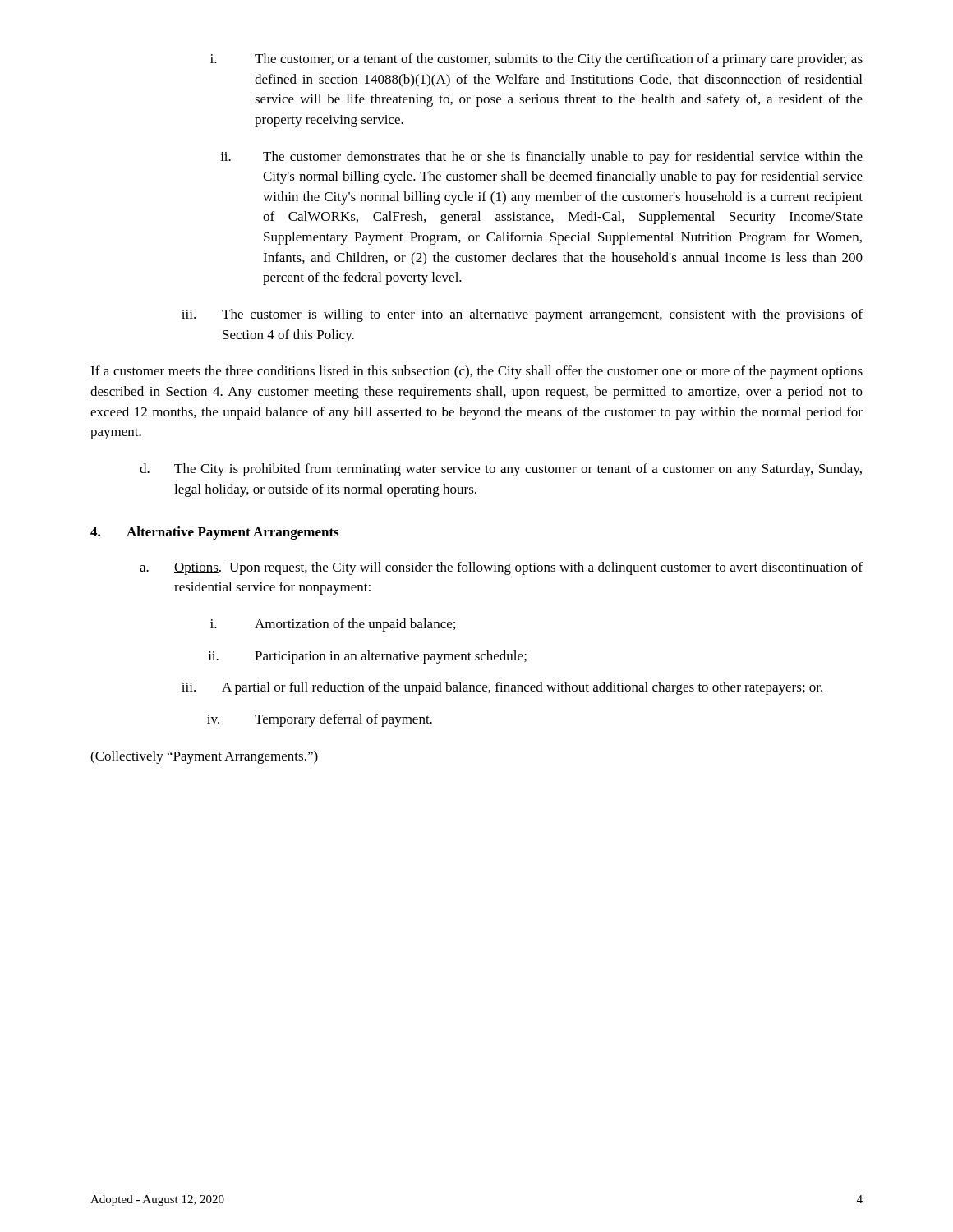Point to "i. Amortization of the unpaid balance;"
The width and height of the screenshot is (953, 1232).
tap(333, 625)
